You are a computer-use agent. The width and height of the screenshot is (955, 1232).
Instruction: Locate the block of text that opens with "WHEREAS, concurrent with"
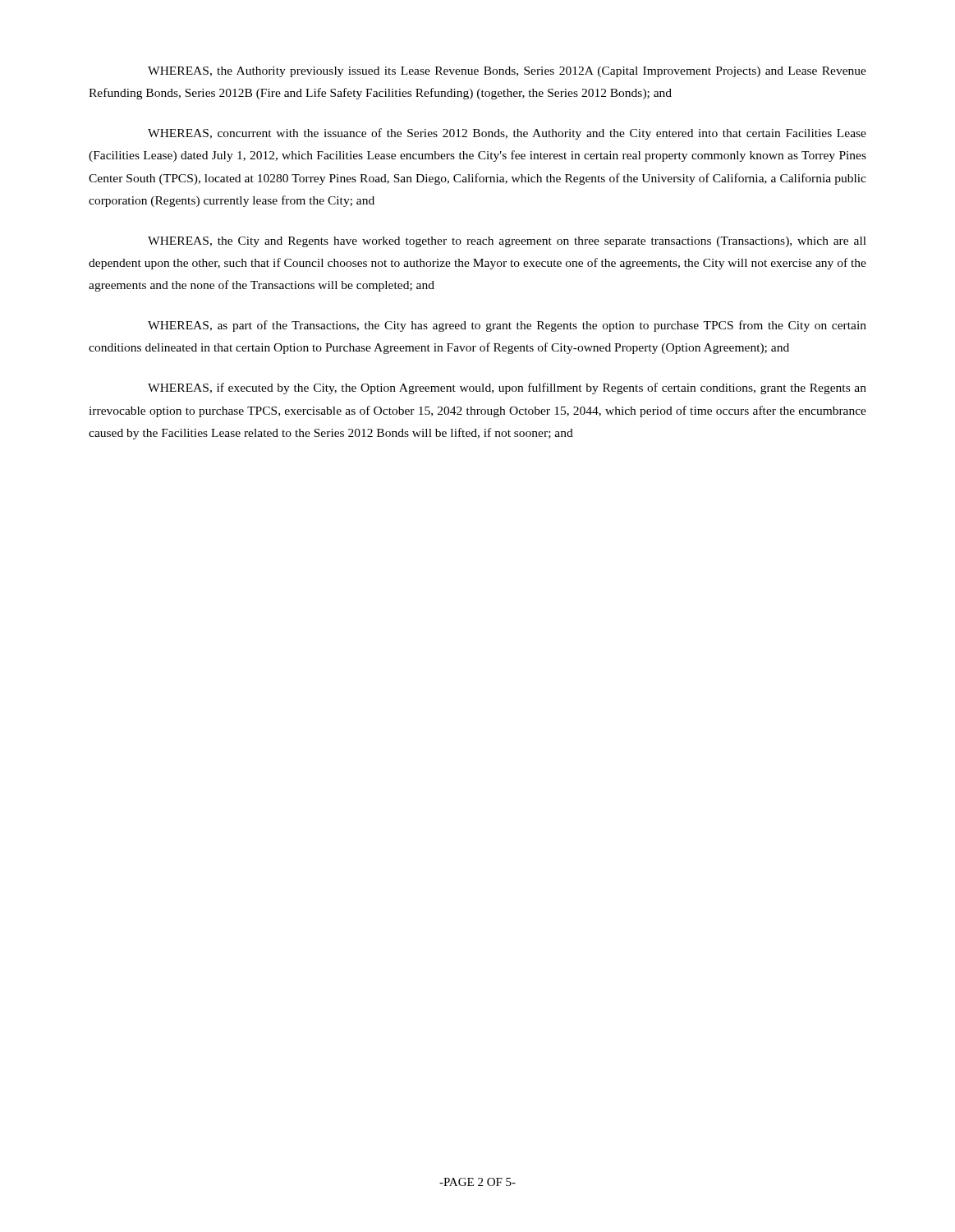coord(478,166)
